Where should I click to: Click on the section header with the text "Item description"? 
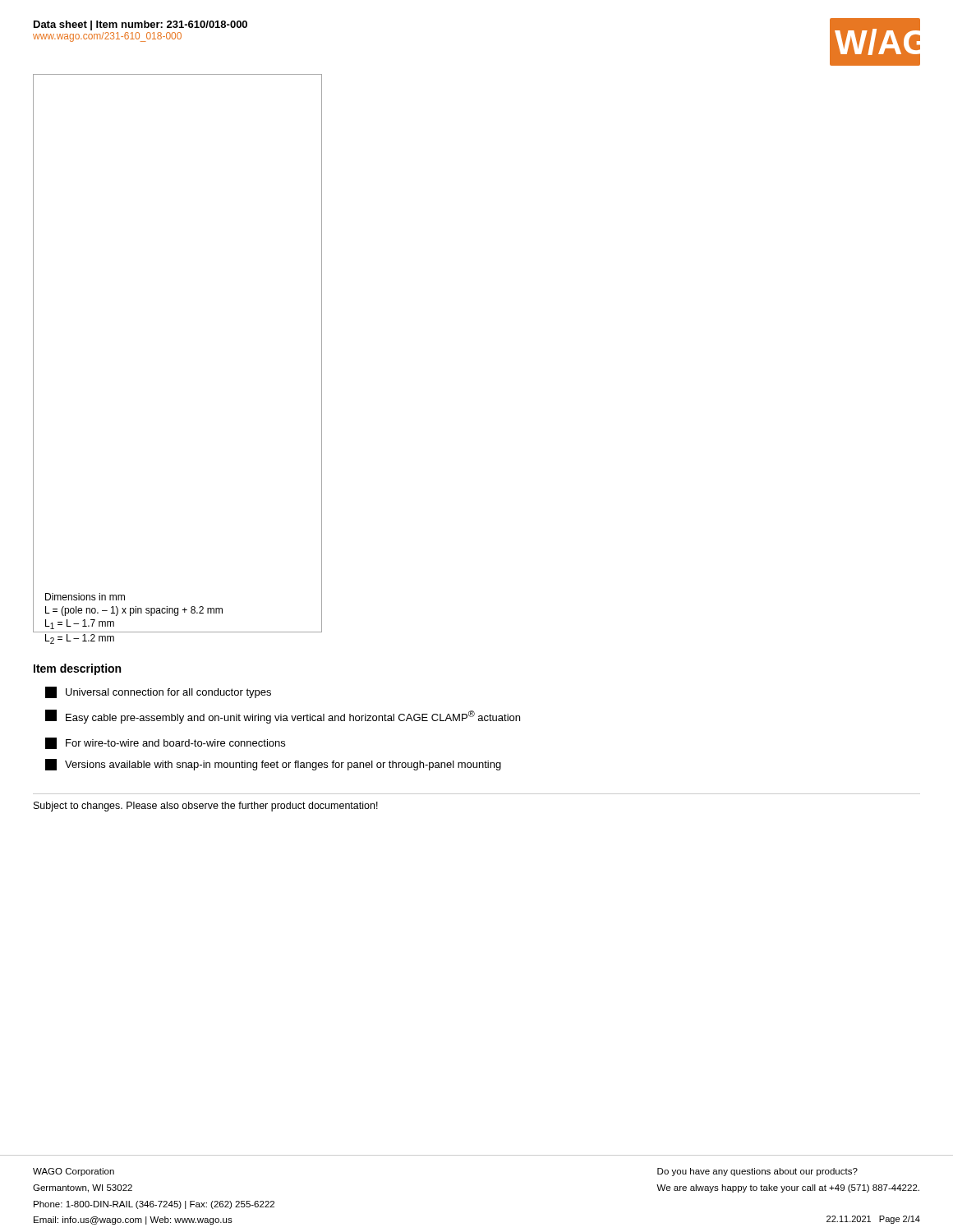point(77,669)
